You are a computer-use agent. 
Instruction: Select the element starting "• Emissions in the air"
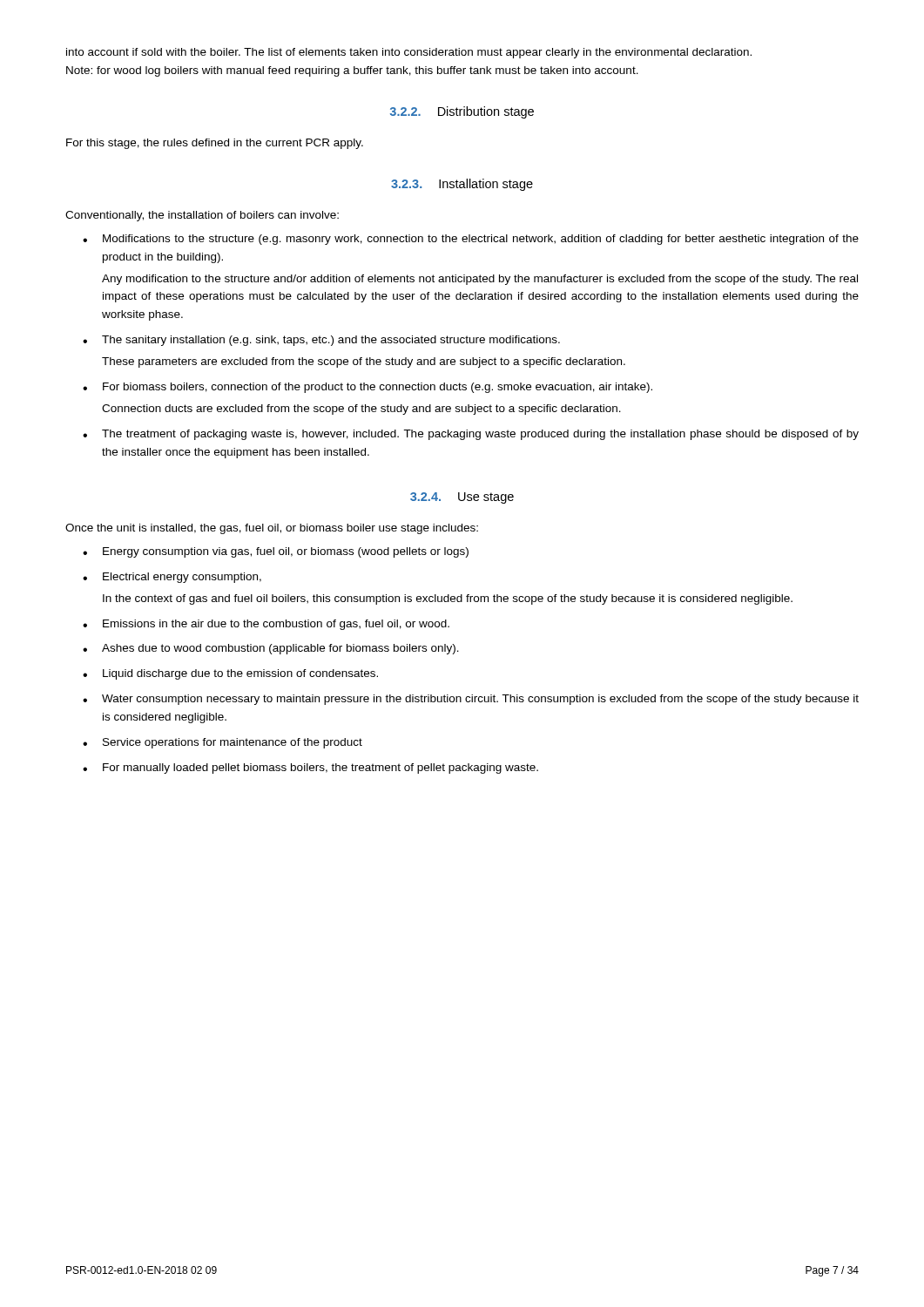266,625
